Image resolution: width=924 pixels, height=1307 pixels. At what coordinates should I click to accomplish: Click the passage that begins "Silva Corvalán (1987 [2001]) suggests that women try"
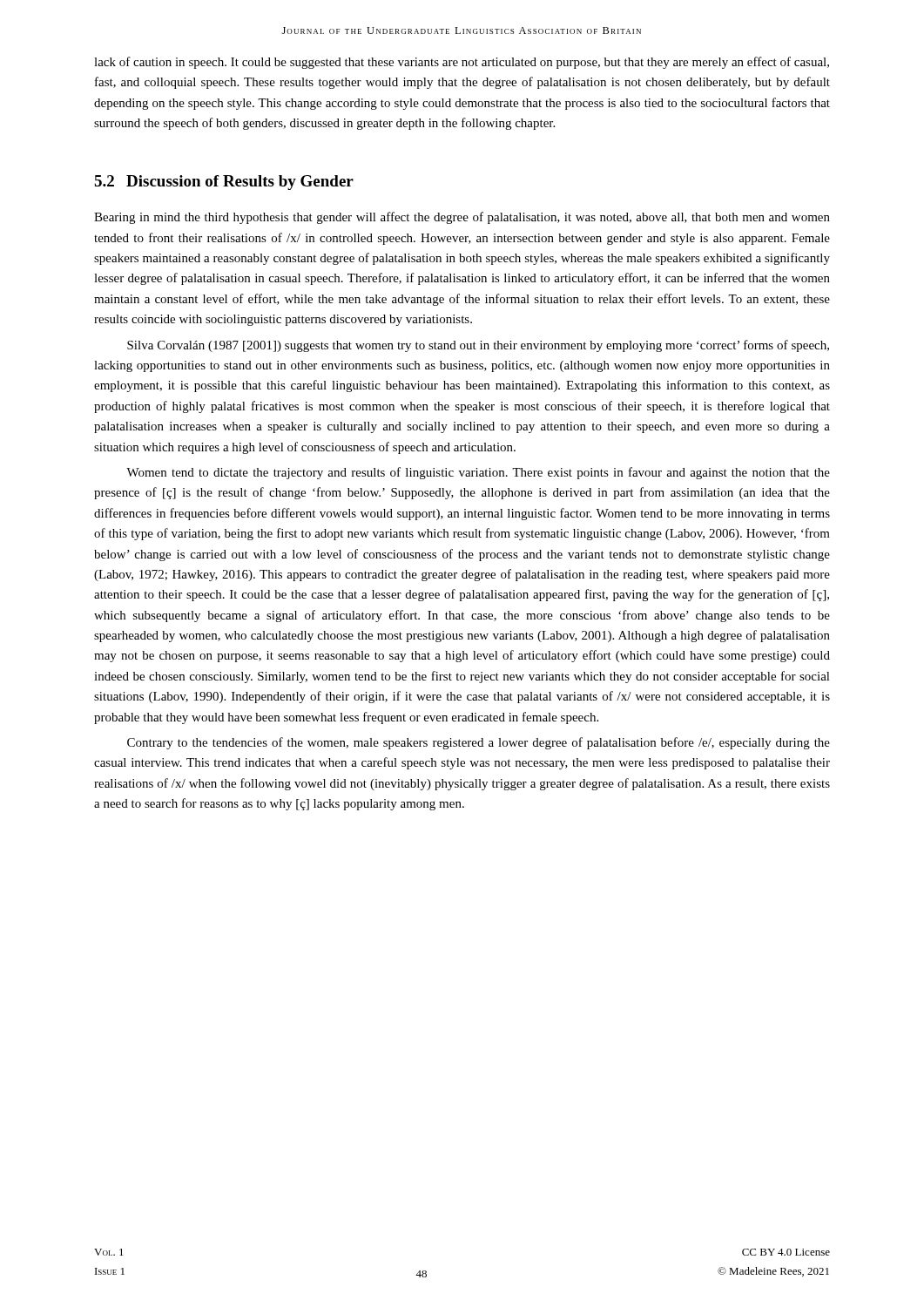pos(462,396)
